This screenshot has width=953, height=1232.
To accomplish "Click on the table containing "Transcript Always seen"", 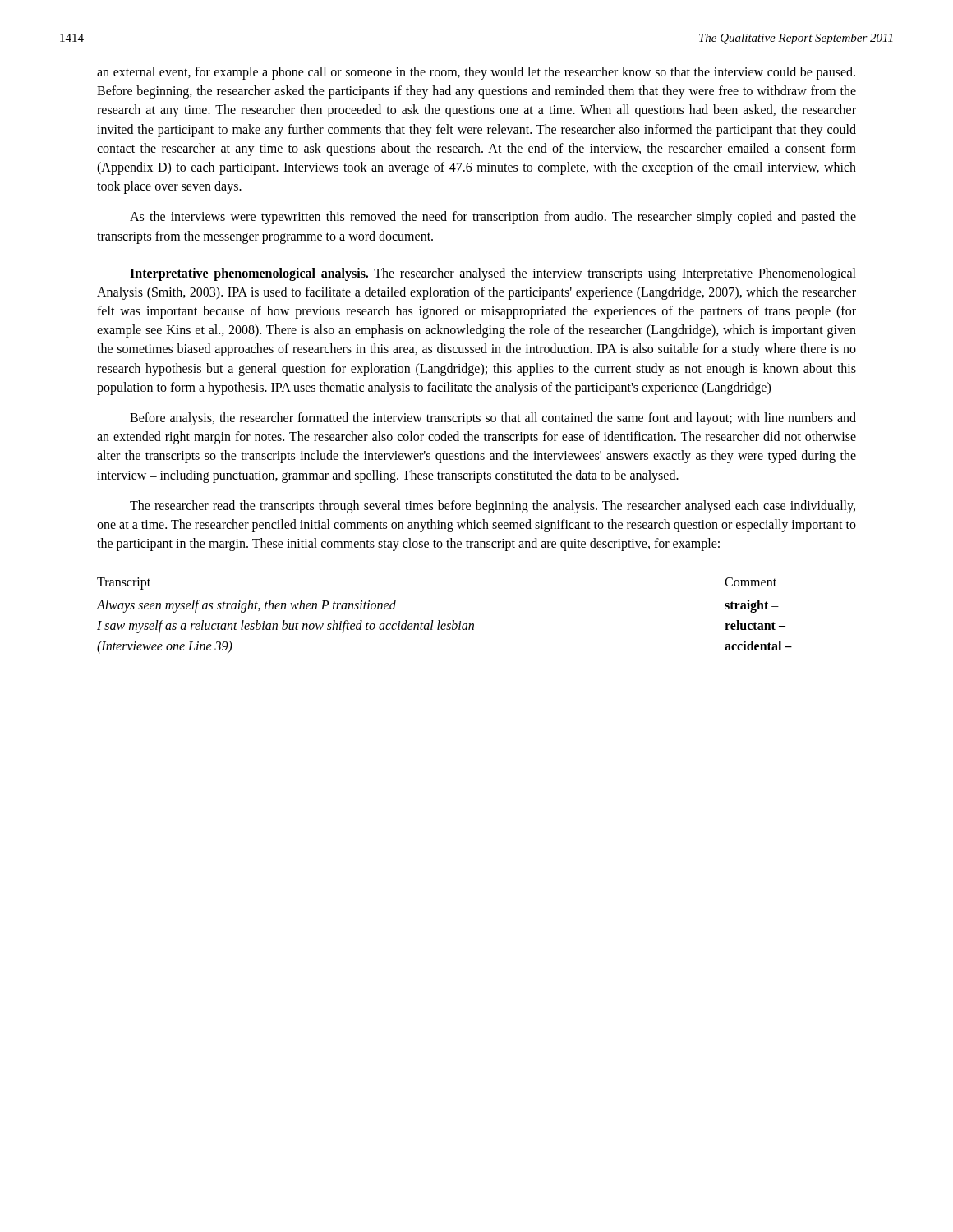I will [x=476, y=614].
